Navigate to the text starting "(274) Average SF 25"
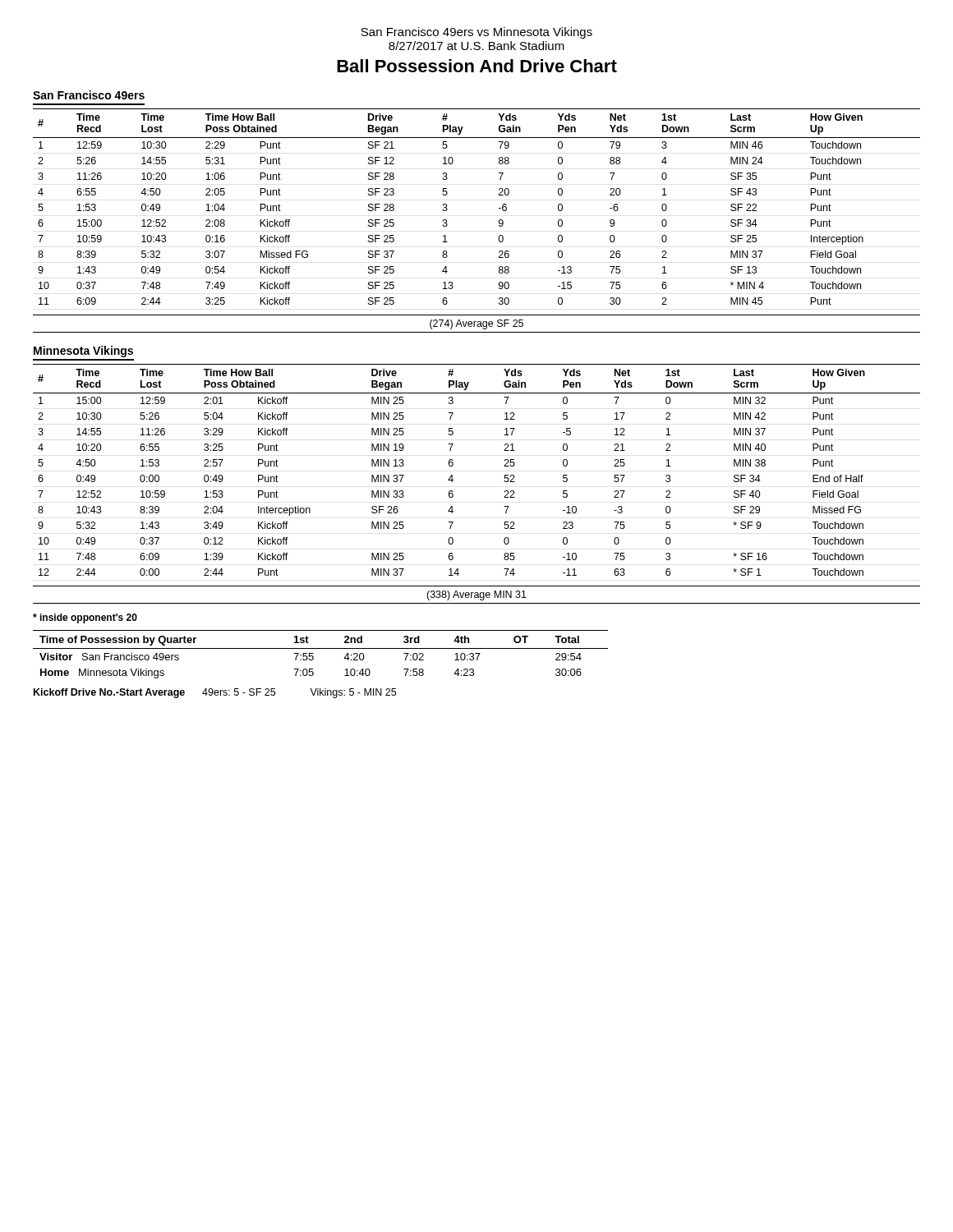 [x=476, y=324]
